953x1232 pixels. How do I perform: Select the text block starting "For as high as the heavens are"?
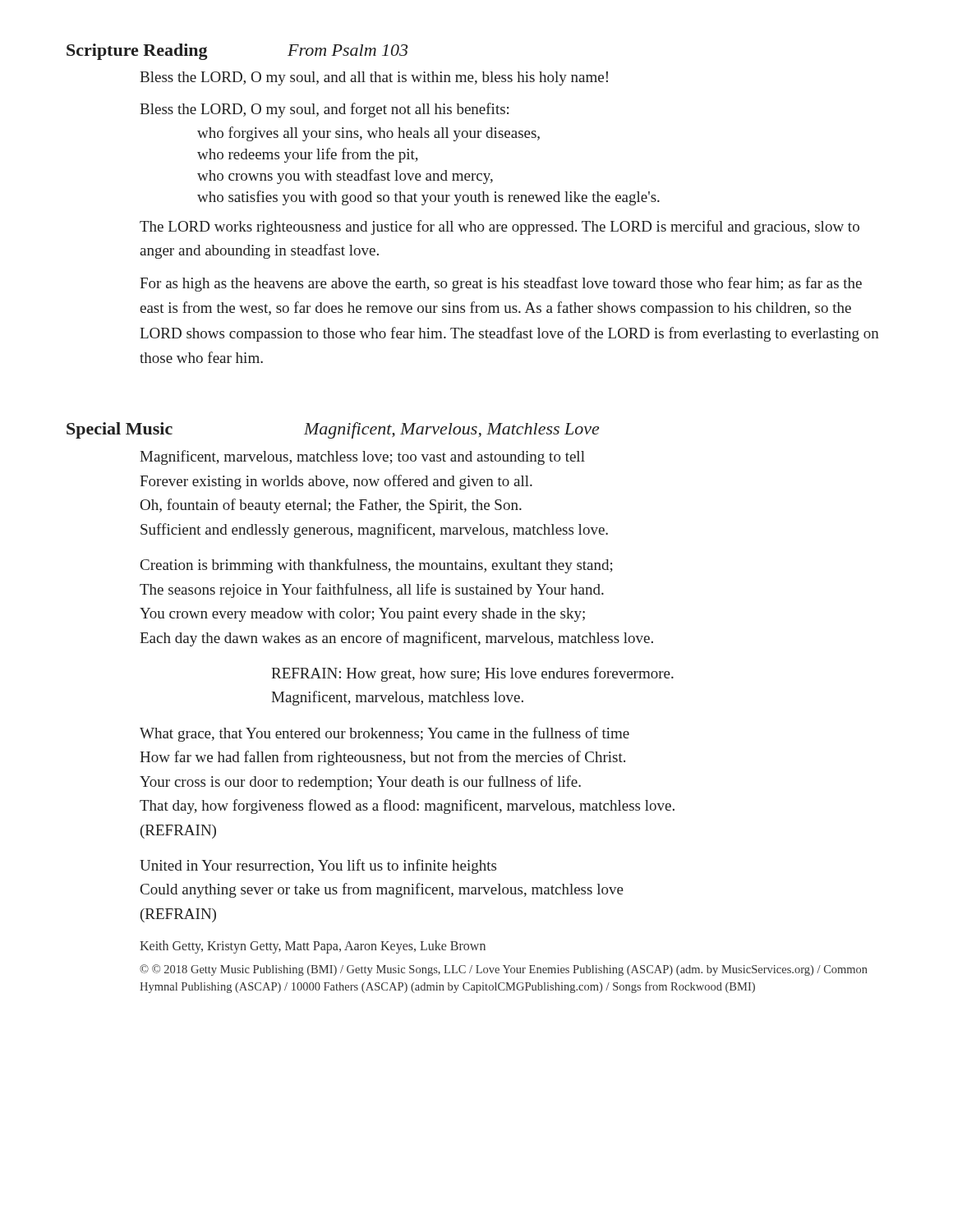pyautogui.click(x=509, y=320)
